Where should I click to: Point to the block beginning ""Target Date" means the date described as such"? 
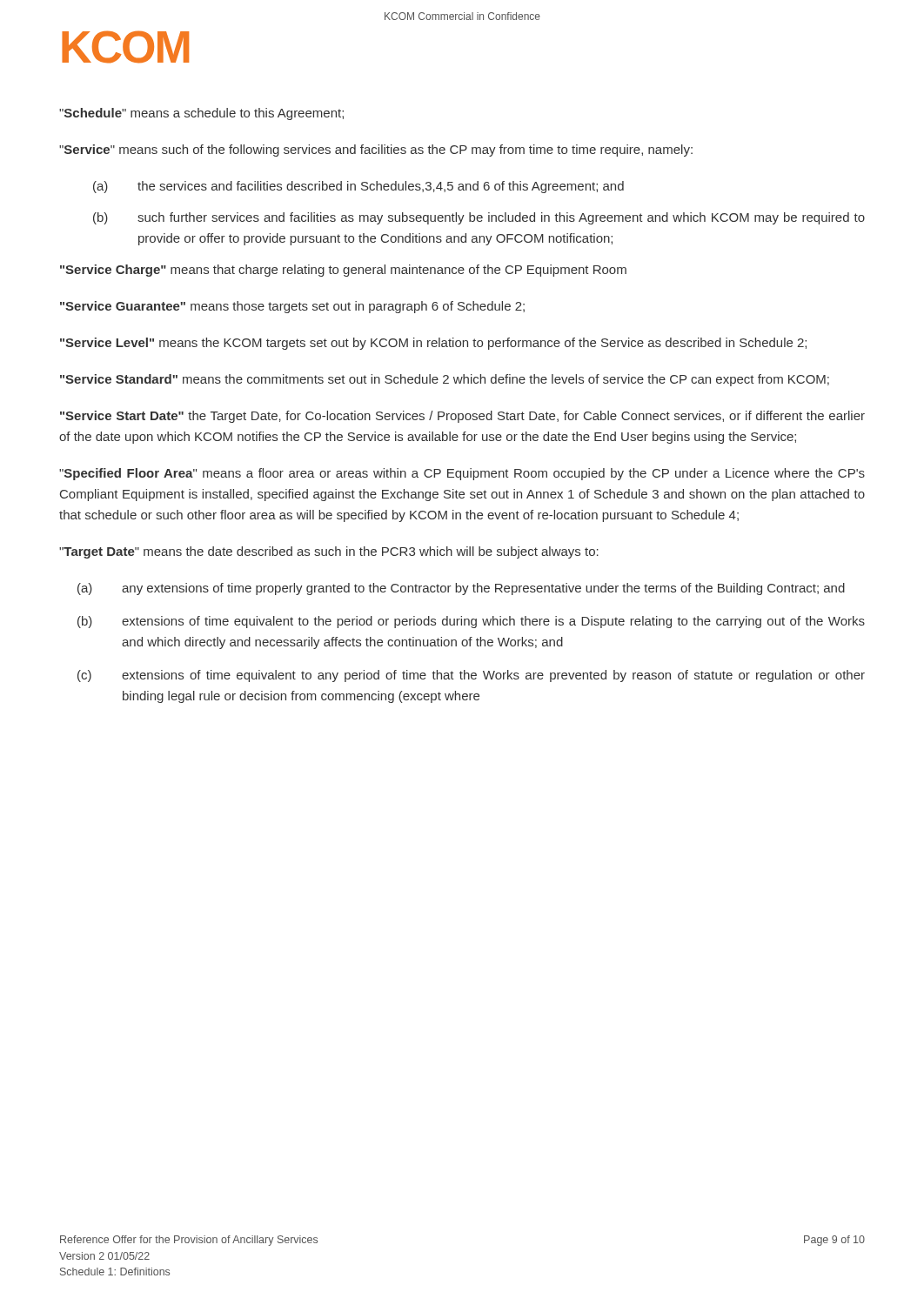coord(329,551)
